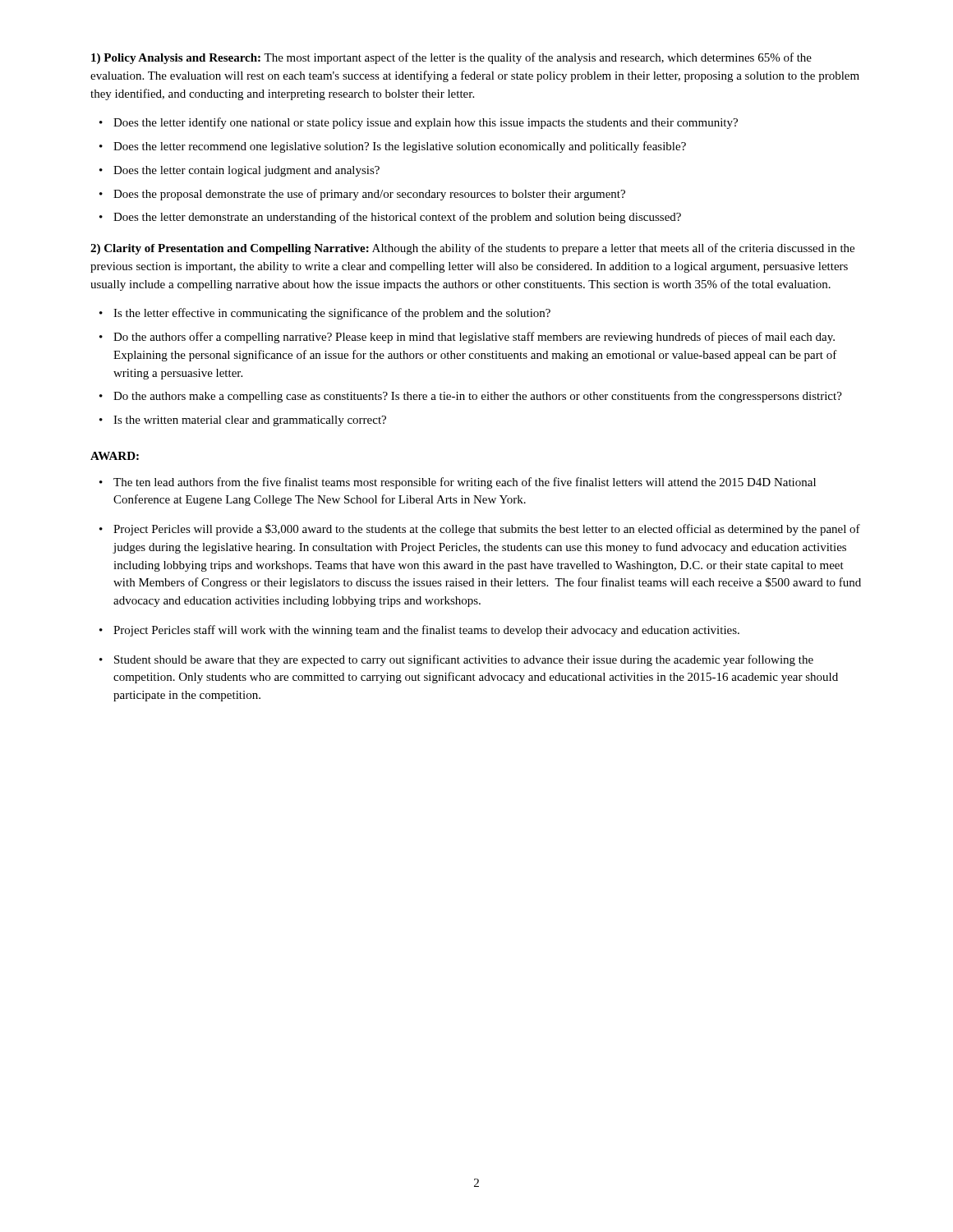
Task: Point to the text starting "Does the proposal demonstrate"
Action: 370,193
